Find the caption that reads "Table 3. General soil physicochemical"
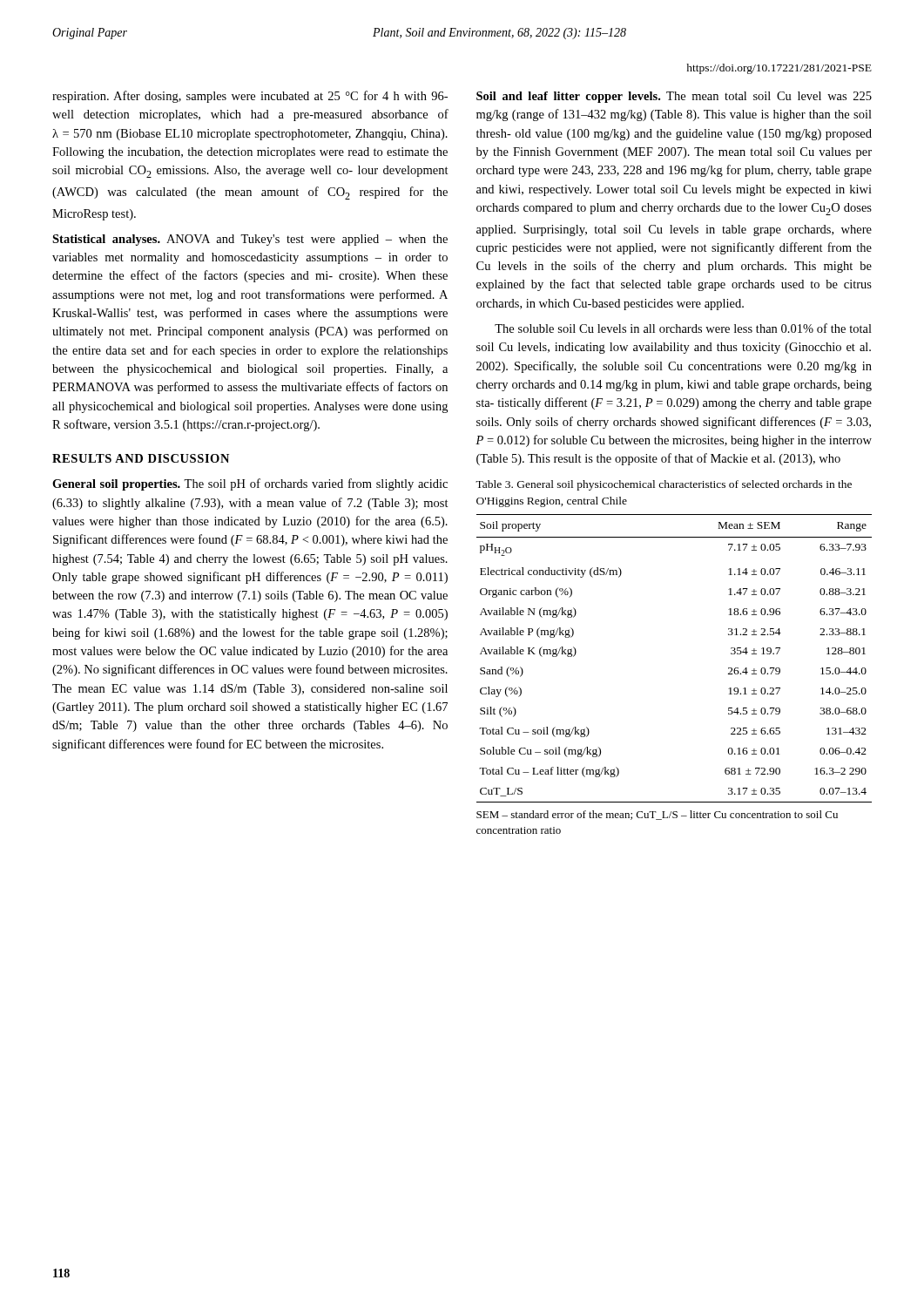This screenshot has width=924, height=1307. [664, 492]
